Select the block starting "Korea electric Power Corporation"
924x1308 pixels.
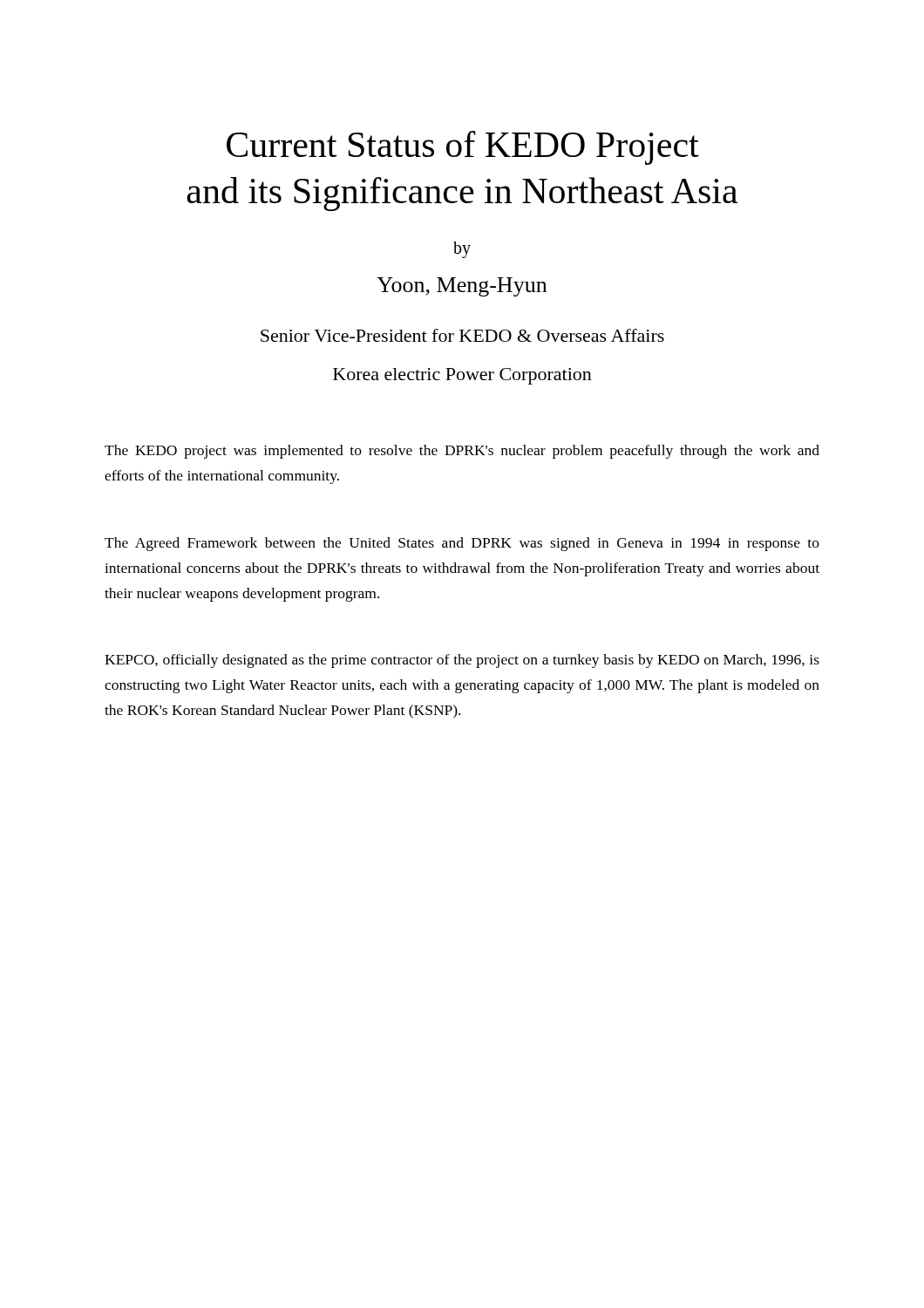click(x=462, y=374)
